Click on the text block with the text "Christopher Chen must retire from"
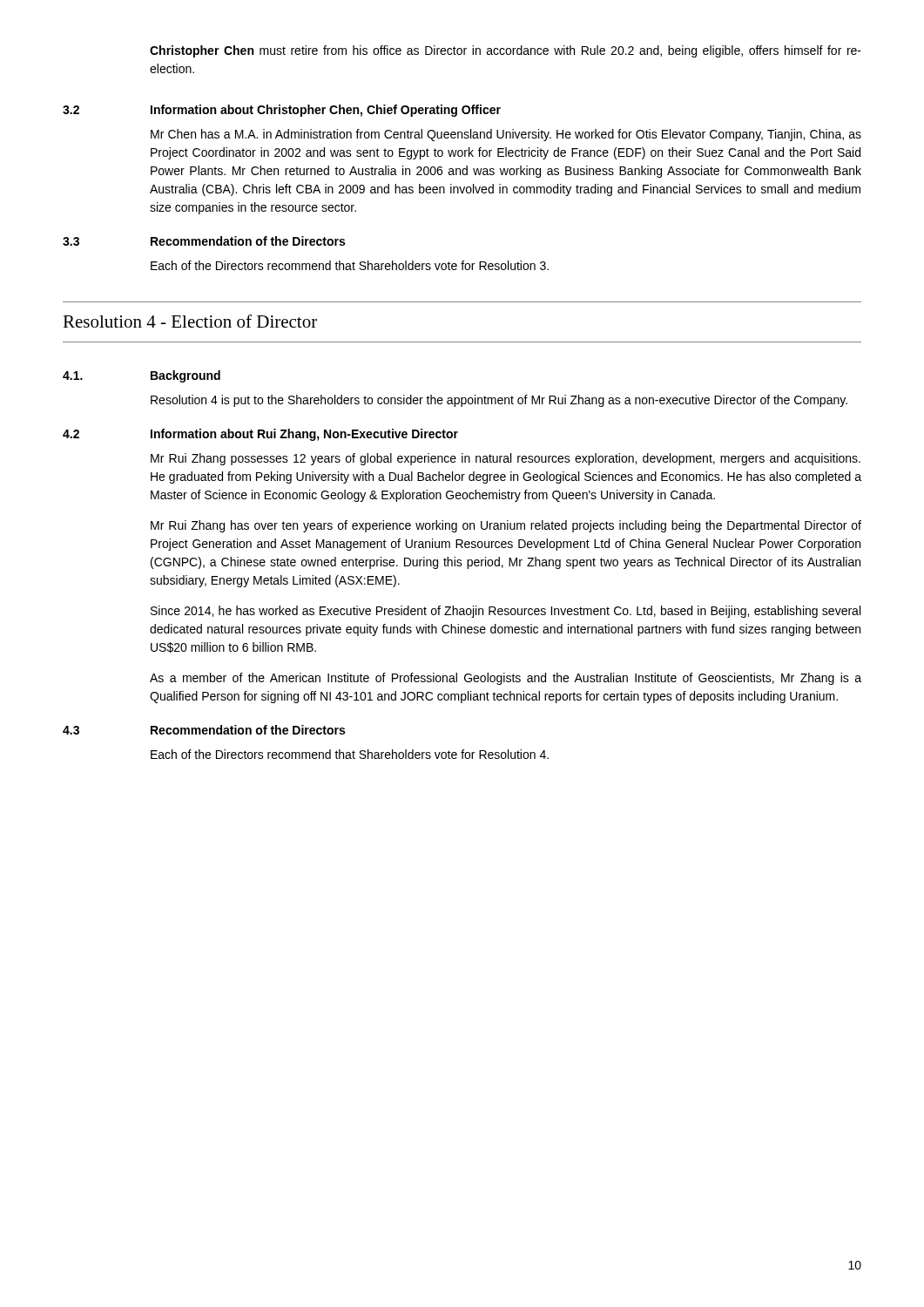This screenshot has width=924, height=1307. pyautogui.click(x=506, y=60)
